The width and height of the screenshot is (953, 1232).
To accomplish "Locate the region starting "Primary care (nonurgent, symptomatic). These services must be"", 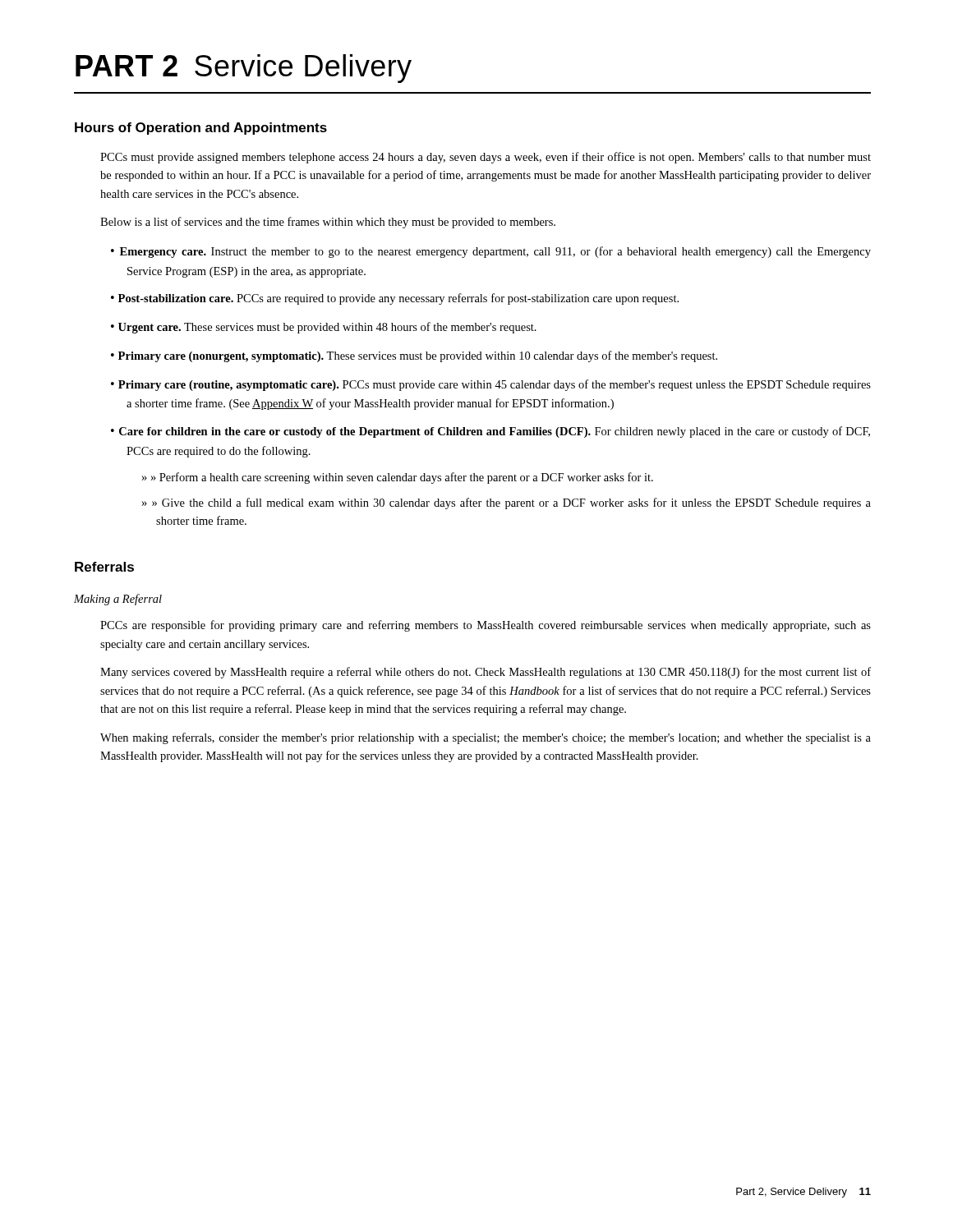I will [422, 355].
